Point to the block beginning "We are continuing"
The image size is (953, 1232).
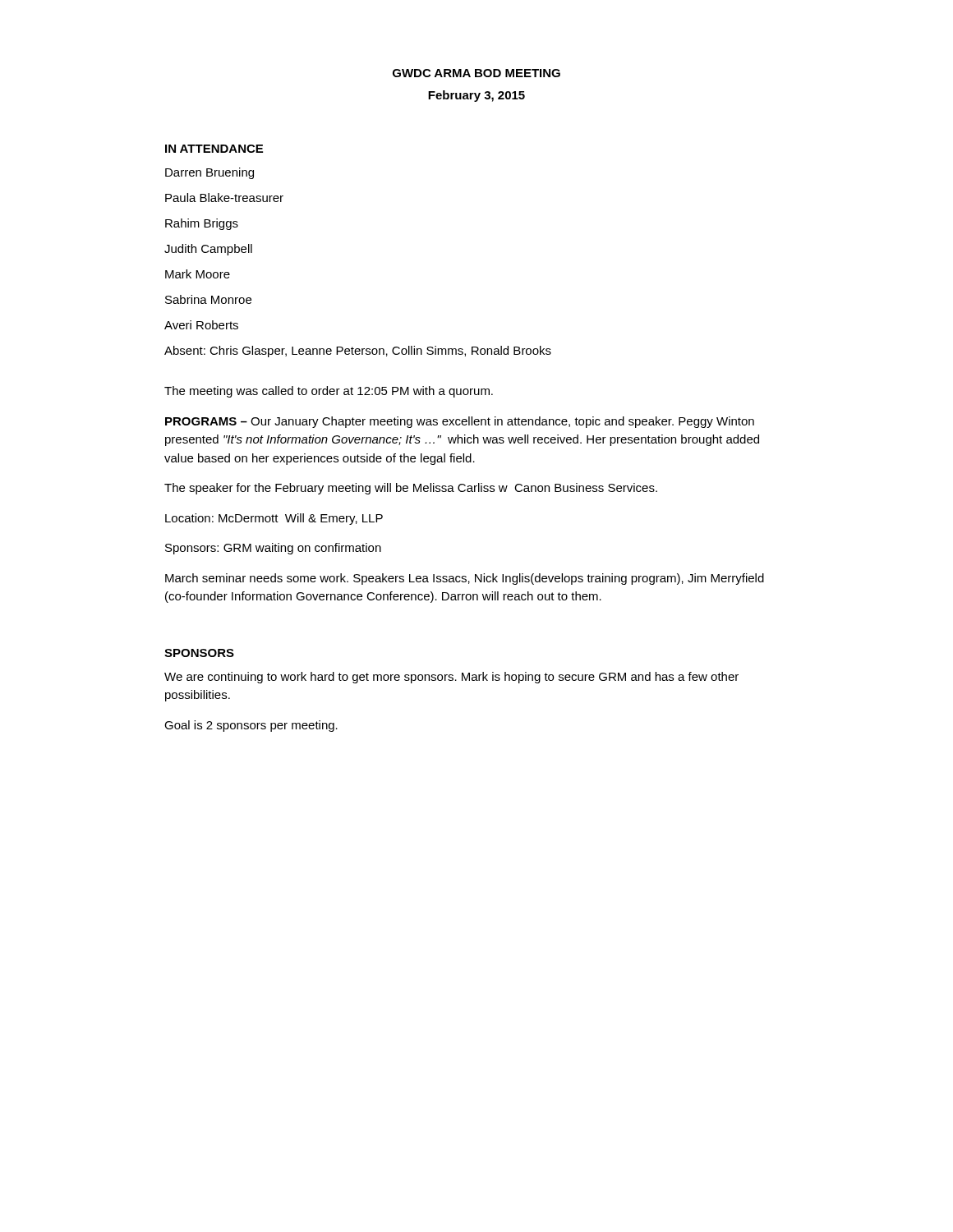tap(452, 685)
